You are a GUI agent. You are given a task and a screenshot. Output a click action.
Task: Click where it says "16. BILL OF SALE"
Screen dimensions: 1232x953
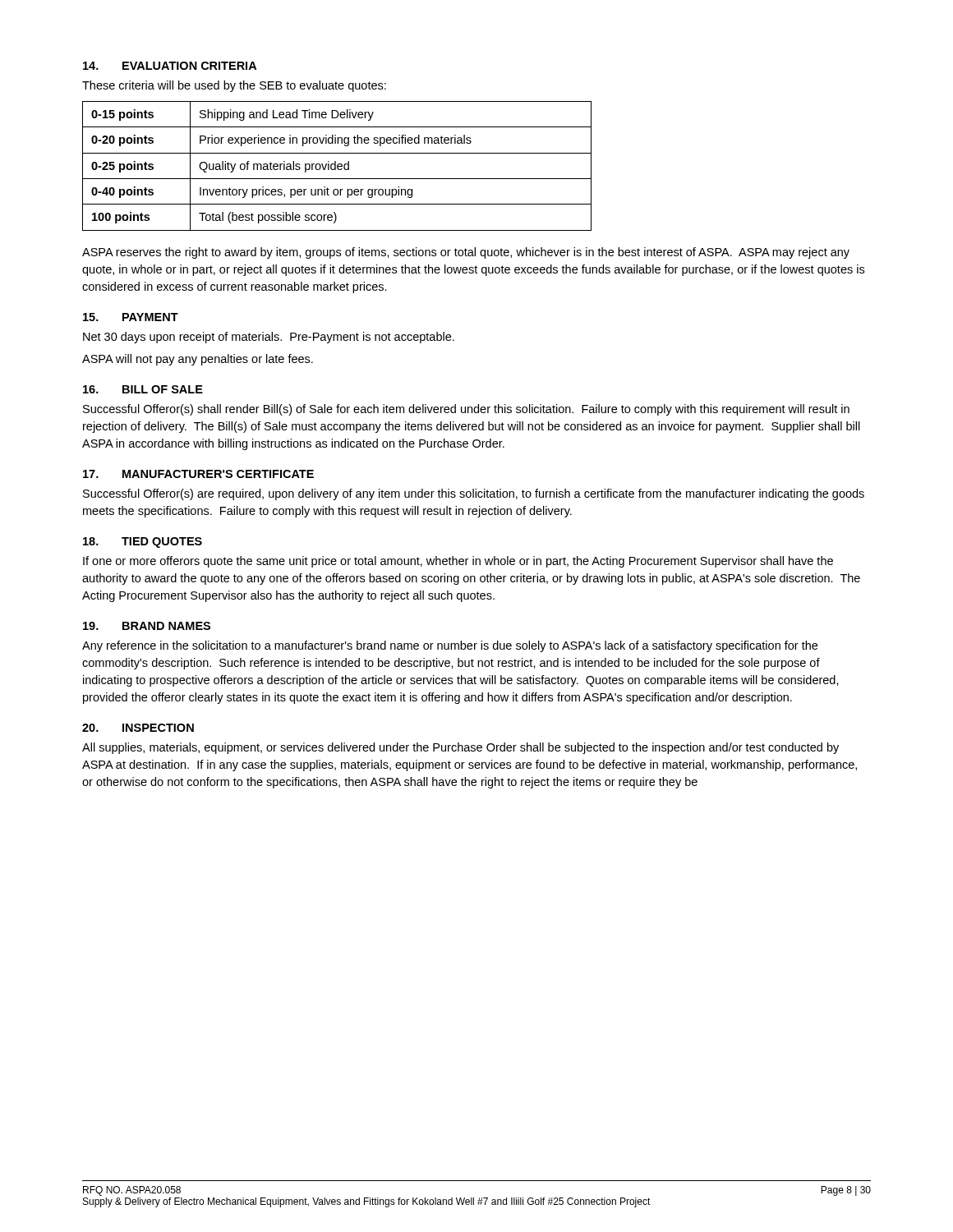[142, 389]
